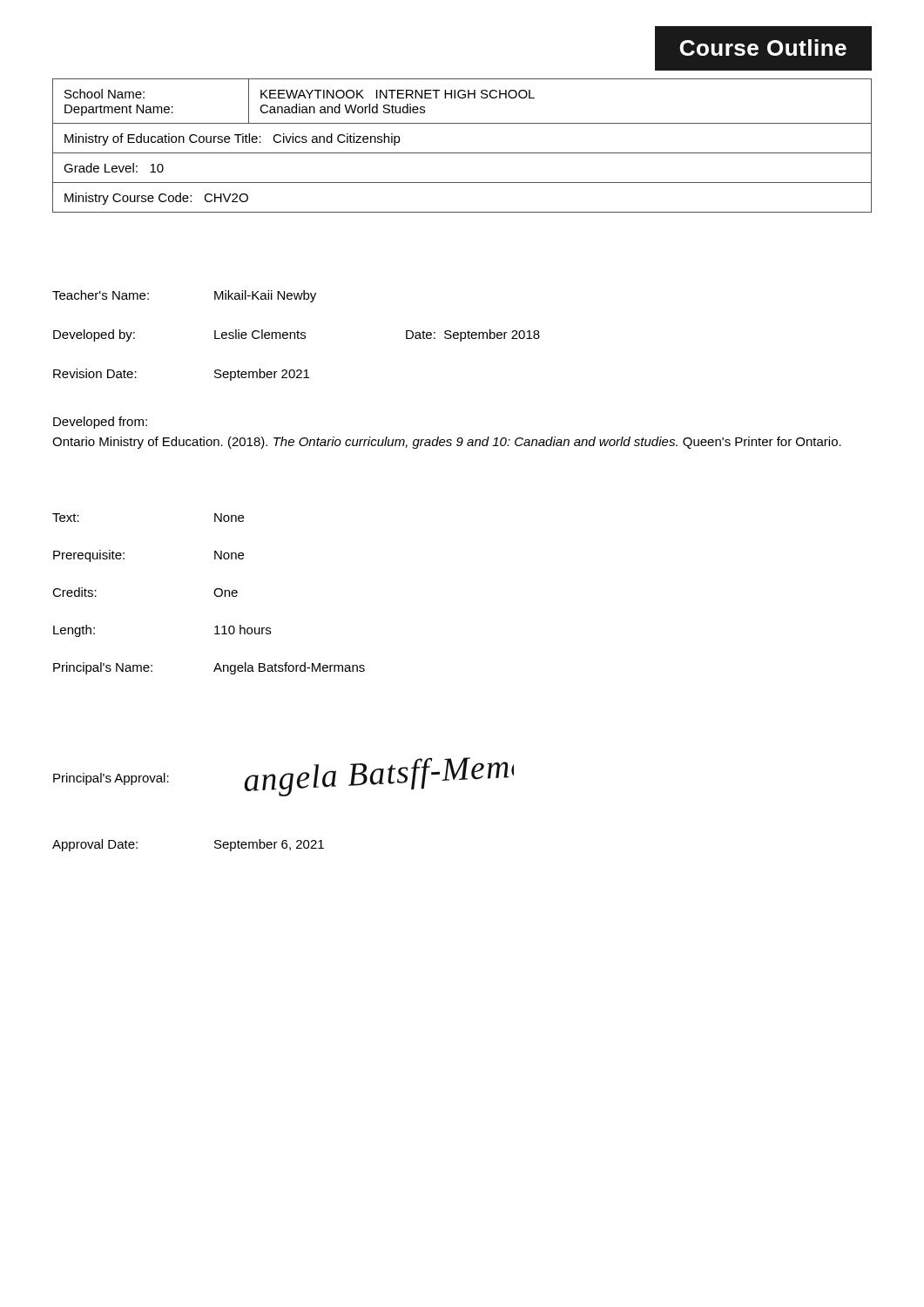This screenshot has width=924, height=1307.
Task: Select the block starting "Approval Date: September 6, 2021"
Action: (89, 845)
